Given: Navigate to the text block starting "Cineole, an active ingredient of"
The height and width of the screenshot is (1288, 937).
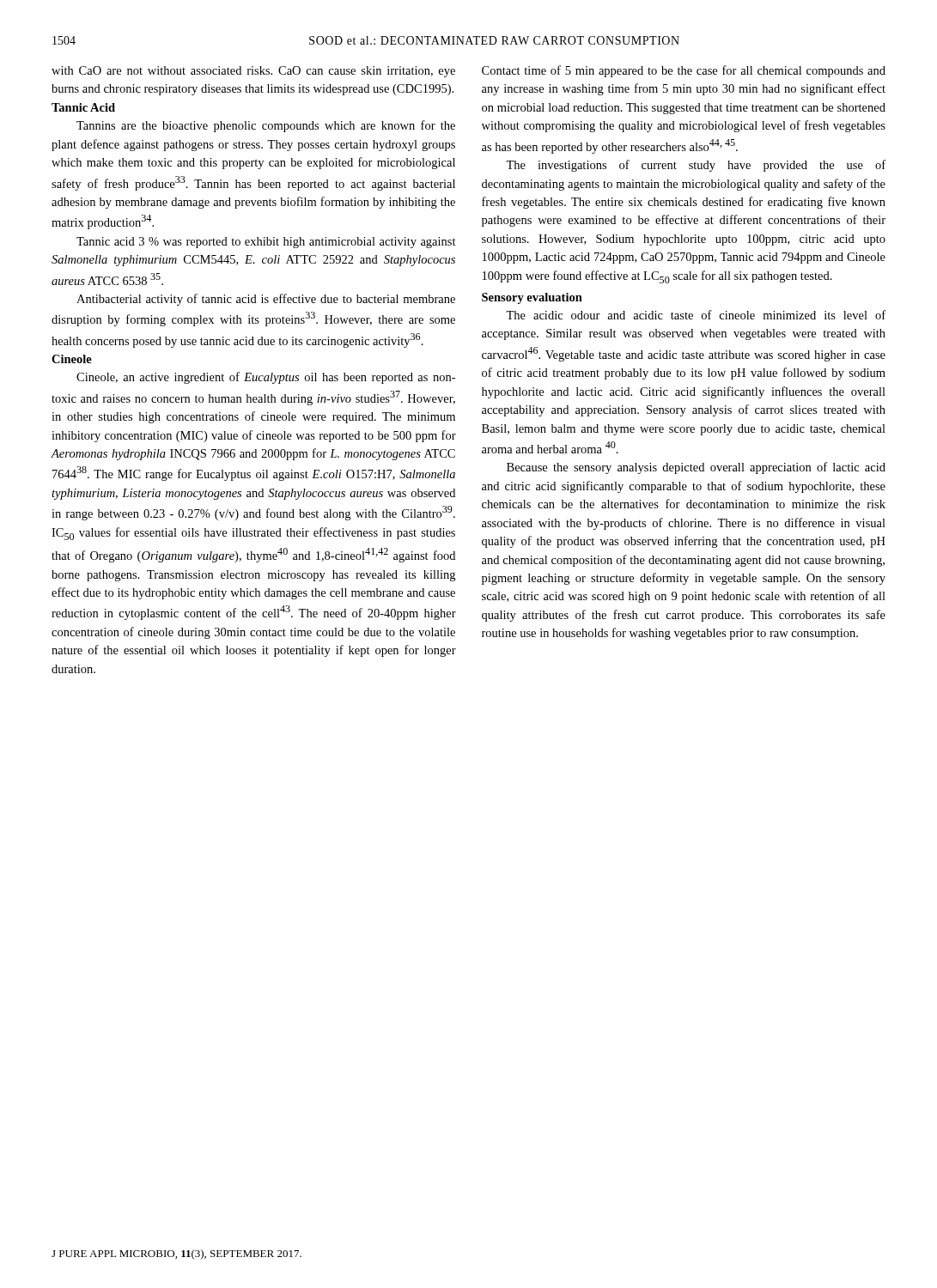Looking at the screenshot, I should (254, 524).
